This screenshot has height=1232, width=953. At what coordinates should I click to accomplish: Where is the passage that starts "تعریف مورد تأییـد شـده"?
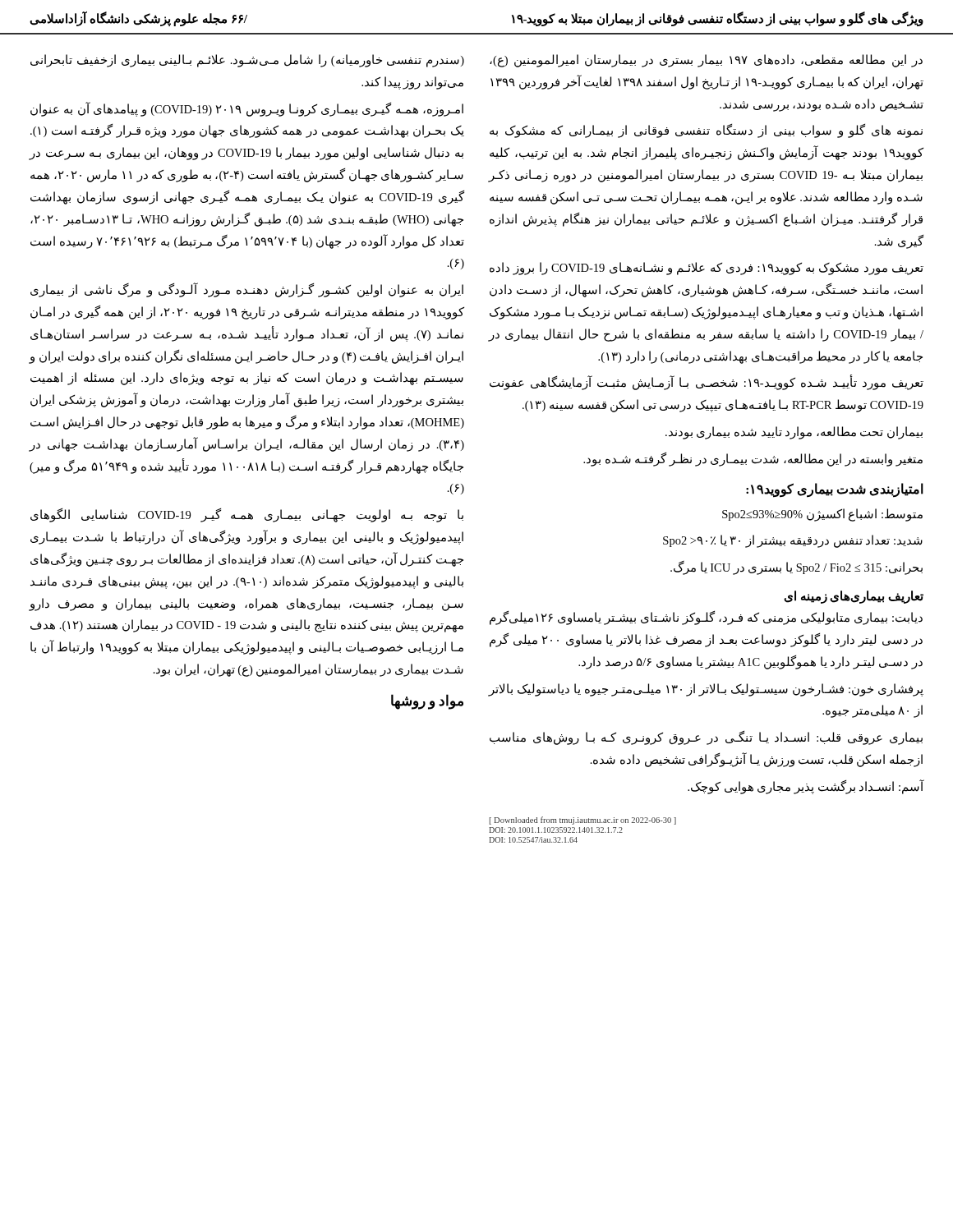pos(706,394)
